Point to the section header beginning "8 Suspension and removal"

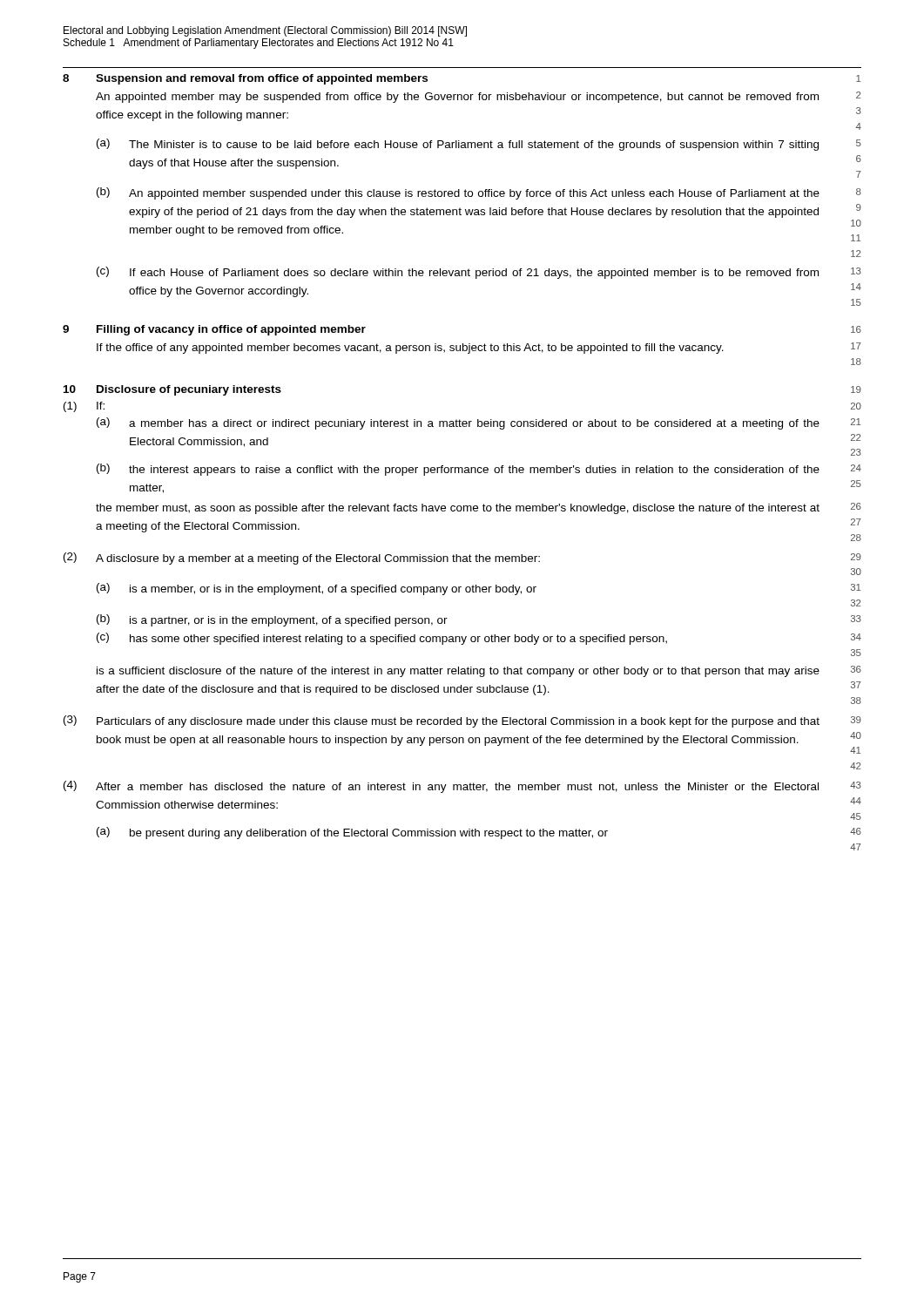point(462,78)
